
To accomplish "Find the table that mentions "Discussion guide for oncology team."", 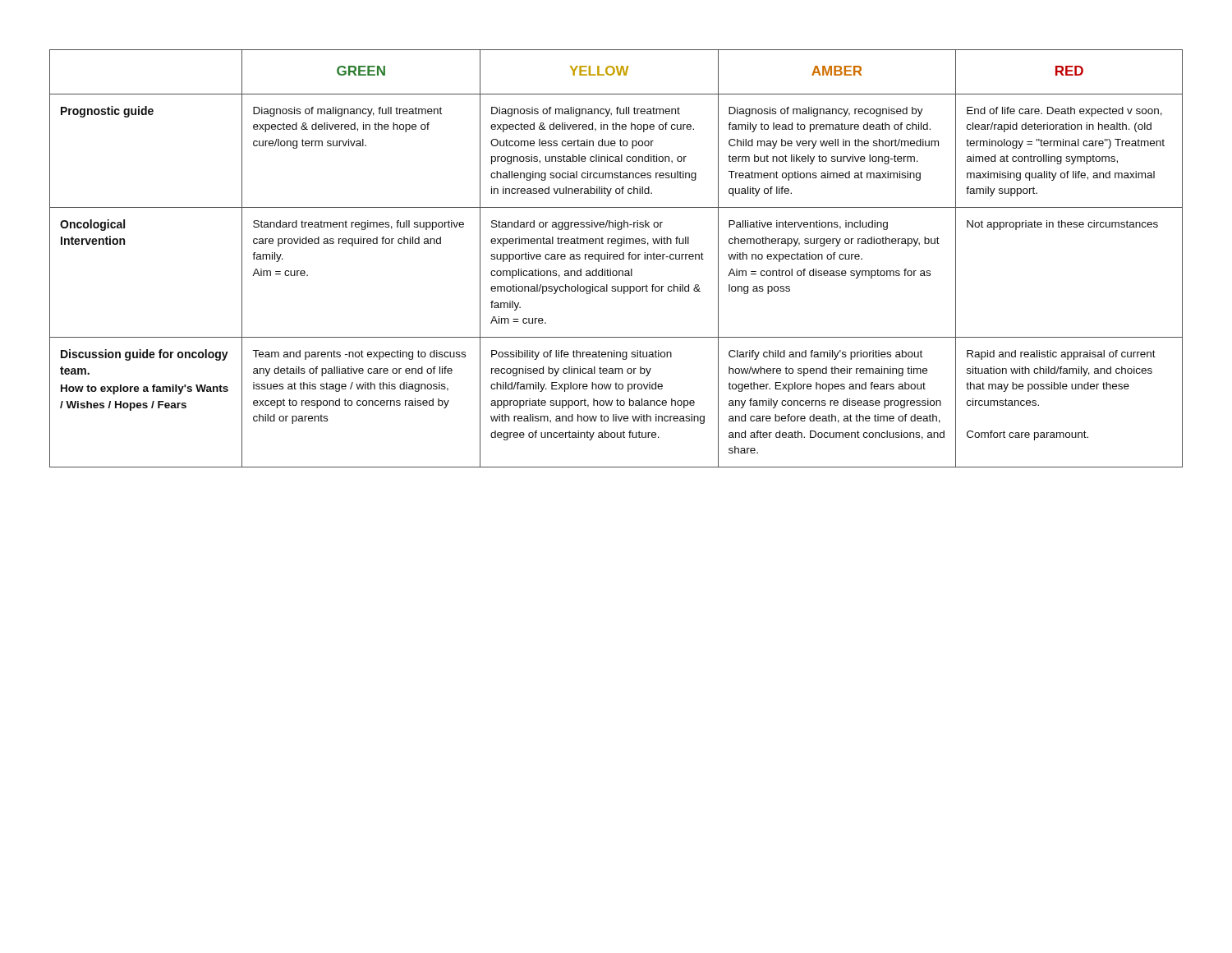I will click(616, 258).
